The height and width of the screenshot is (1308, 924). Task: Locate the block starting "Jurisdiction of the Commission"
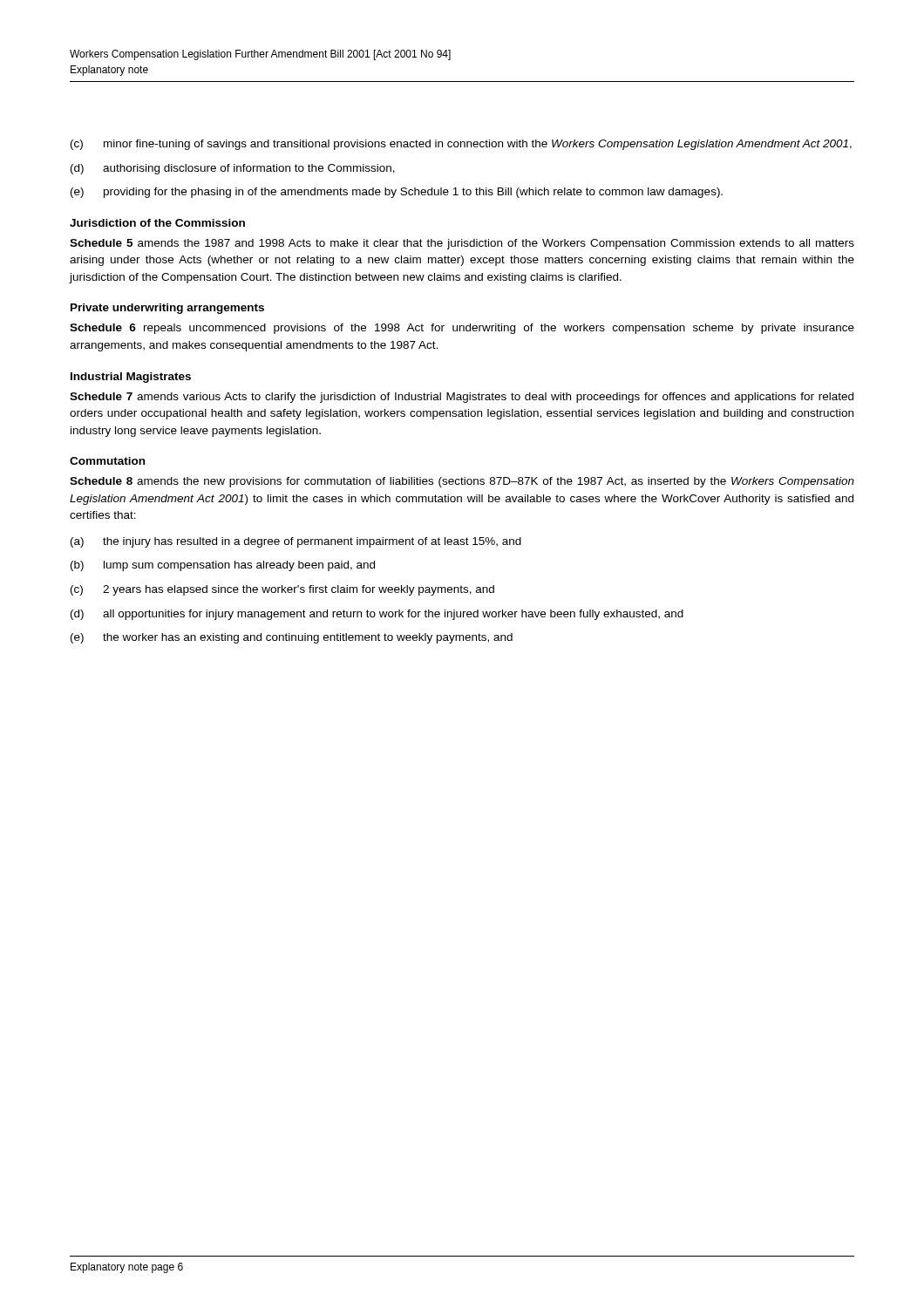[x=158, y=222]
